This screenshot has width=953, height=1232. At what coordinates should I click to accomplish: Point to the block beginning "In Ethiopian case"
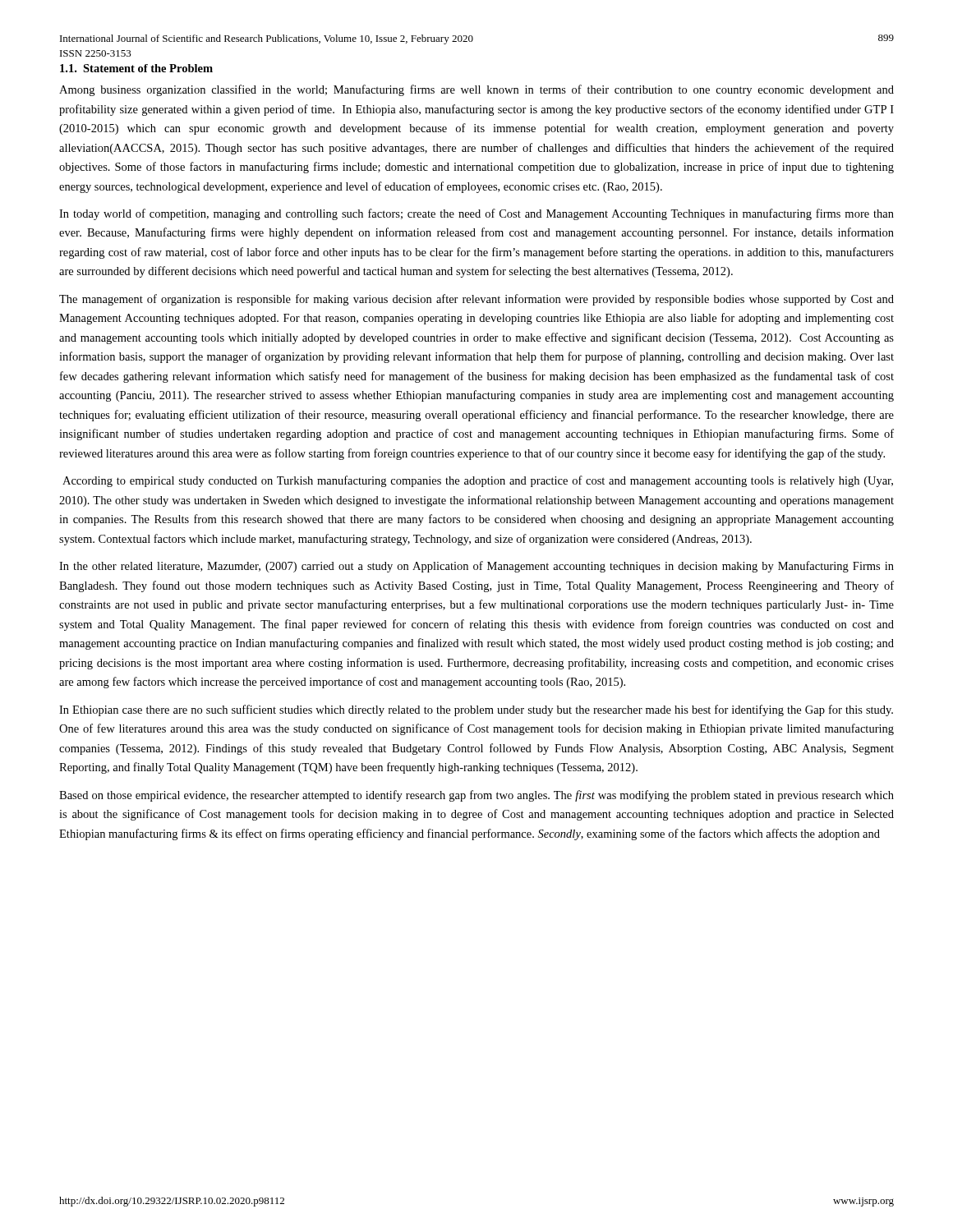click(x=476, y=738)
